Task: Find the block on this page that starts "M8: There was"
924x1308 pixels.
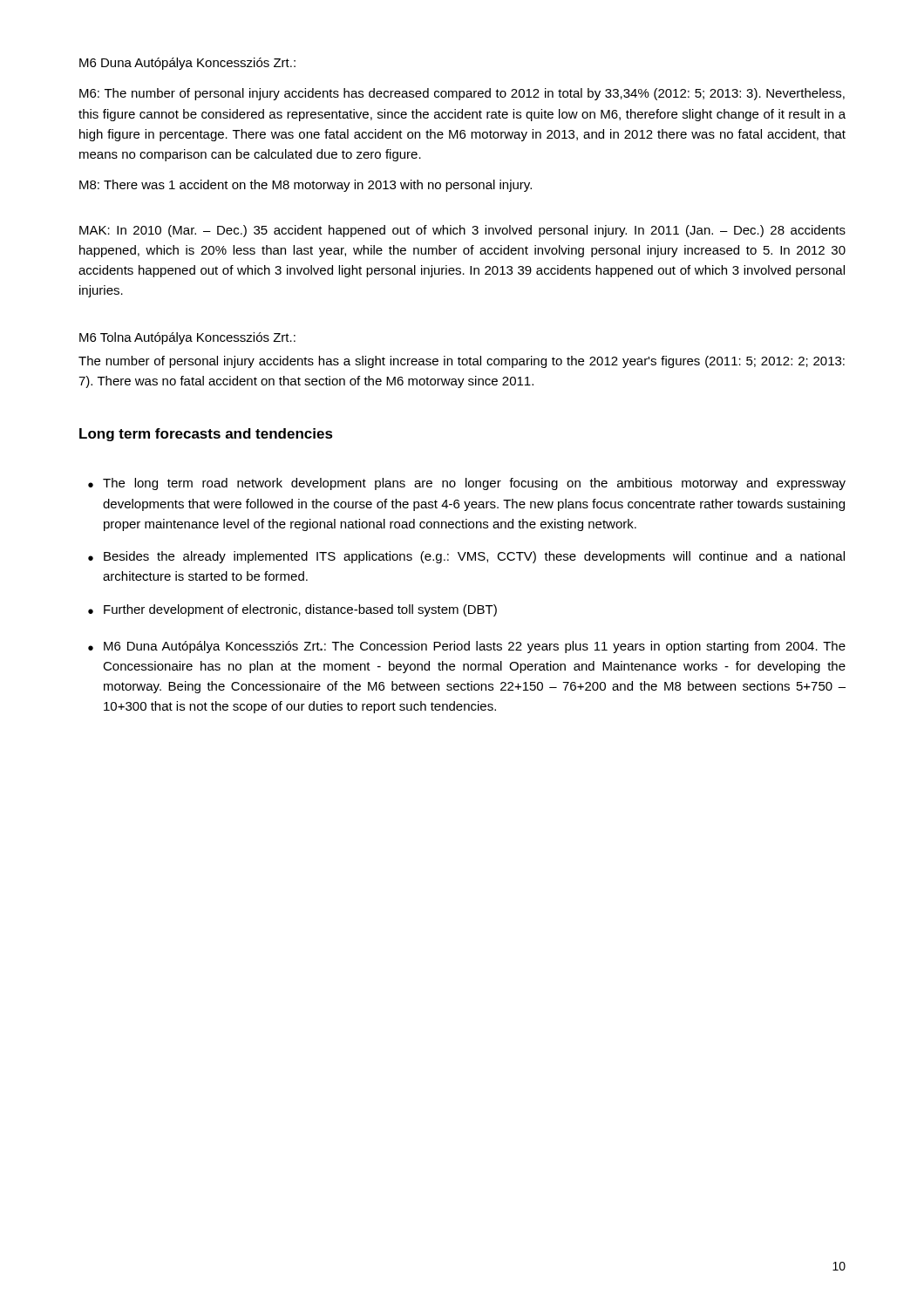Action: 306,185
